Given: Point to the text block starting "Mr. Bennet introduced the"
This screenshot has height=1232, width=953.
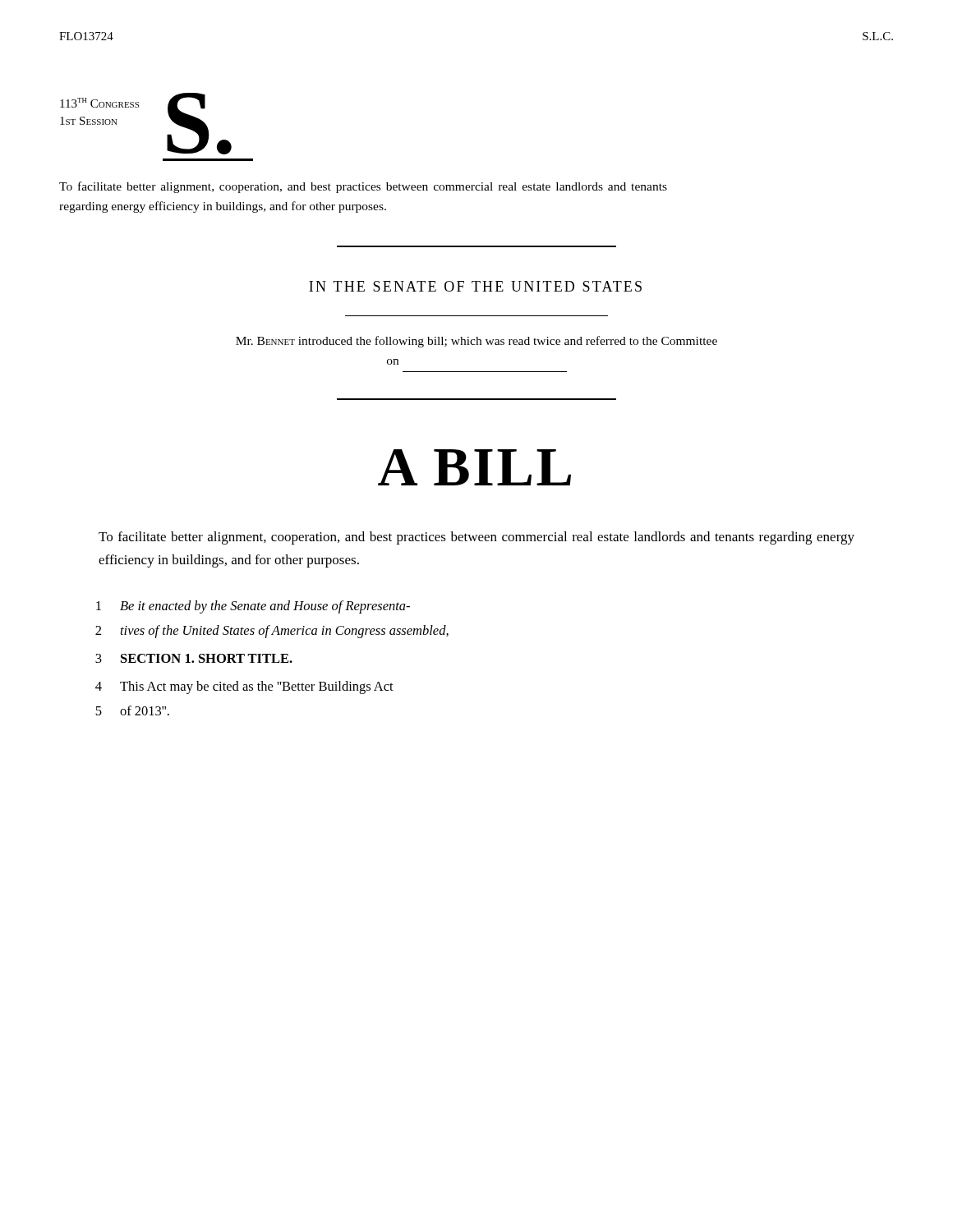Looking at the screenshot, I should pos(476,353).
